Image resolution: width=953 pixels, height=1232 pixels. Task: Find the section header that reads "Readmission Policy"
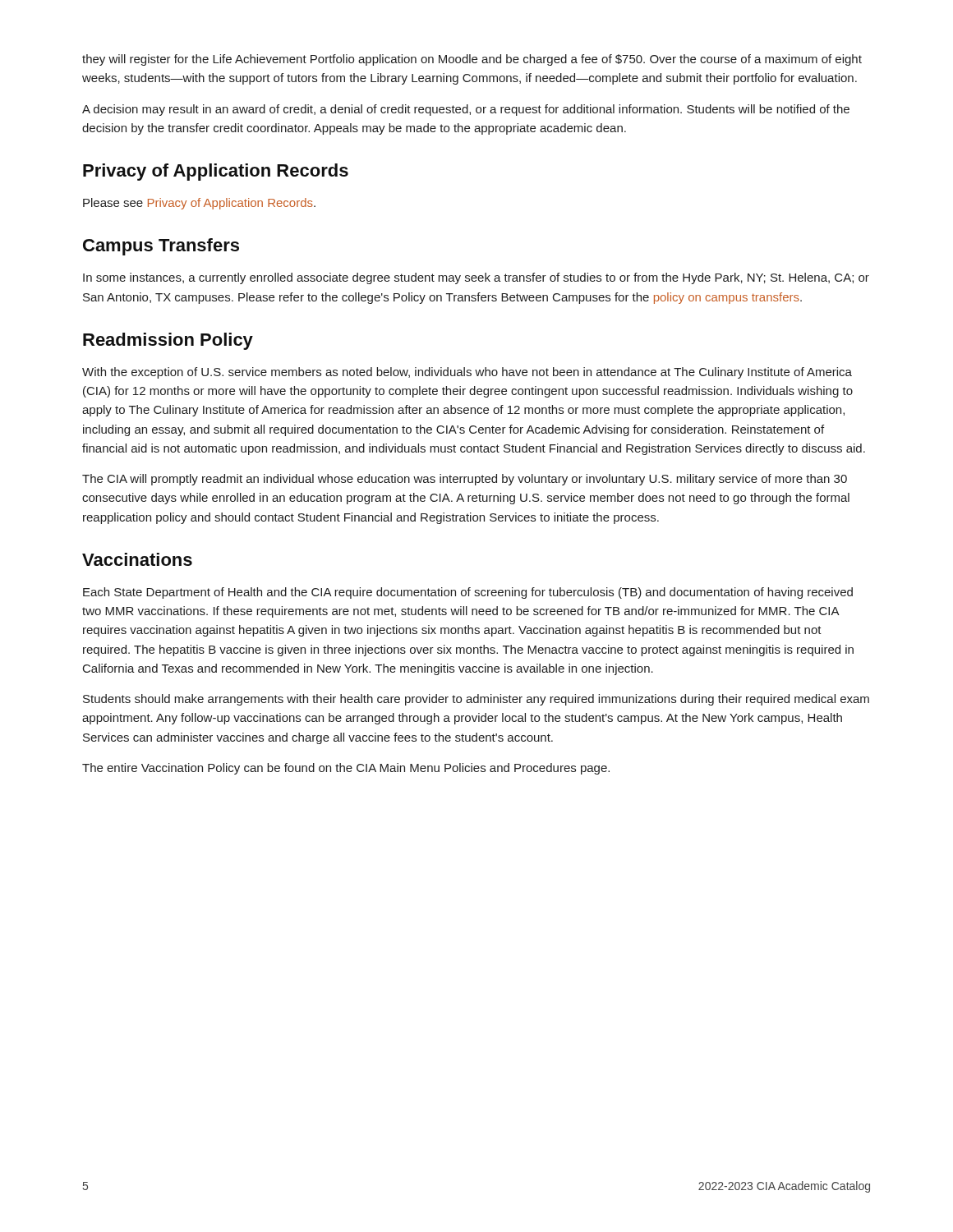coord(168,341)
